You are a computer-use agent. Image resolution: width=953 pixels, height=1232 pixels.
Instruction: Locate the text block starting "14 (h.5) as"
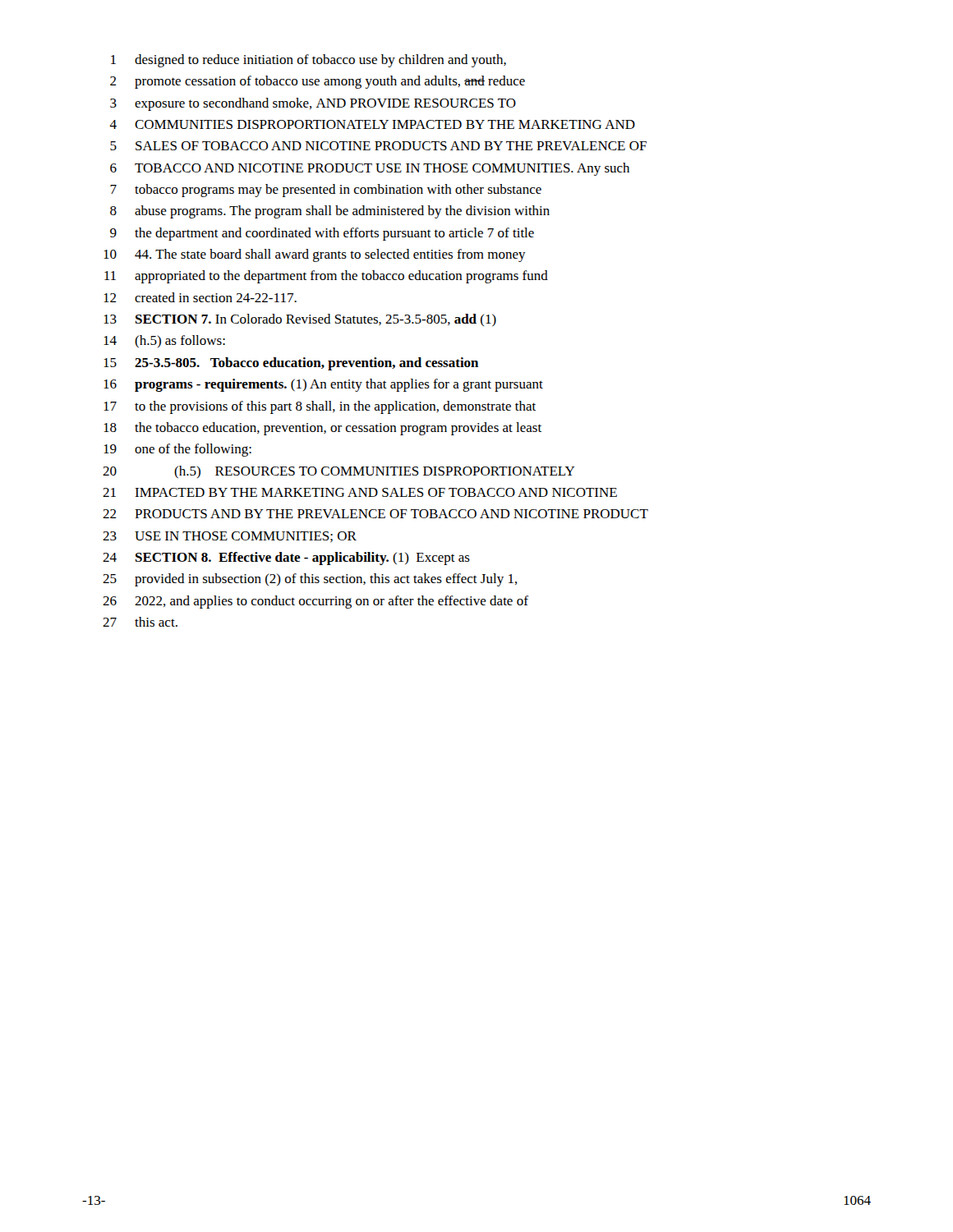[x=164, y=341]
